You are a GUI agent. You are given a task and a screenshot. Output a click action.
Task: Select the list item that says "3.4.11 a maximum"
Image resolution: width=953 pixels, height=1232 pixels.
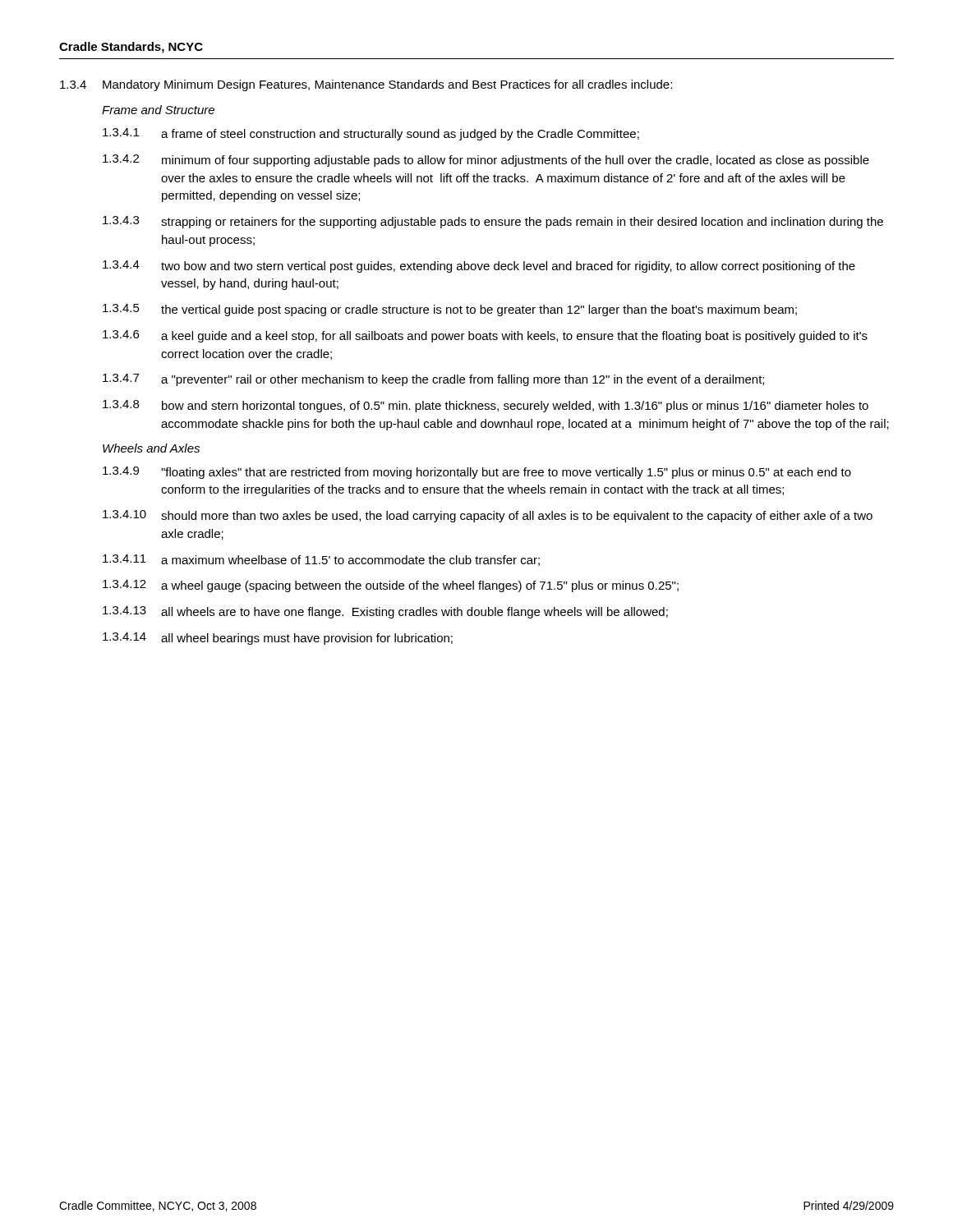(x=498, y=560)
